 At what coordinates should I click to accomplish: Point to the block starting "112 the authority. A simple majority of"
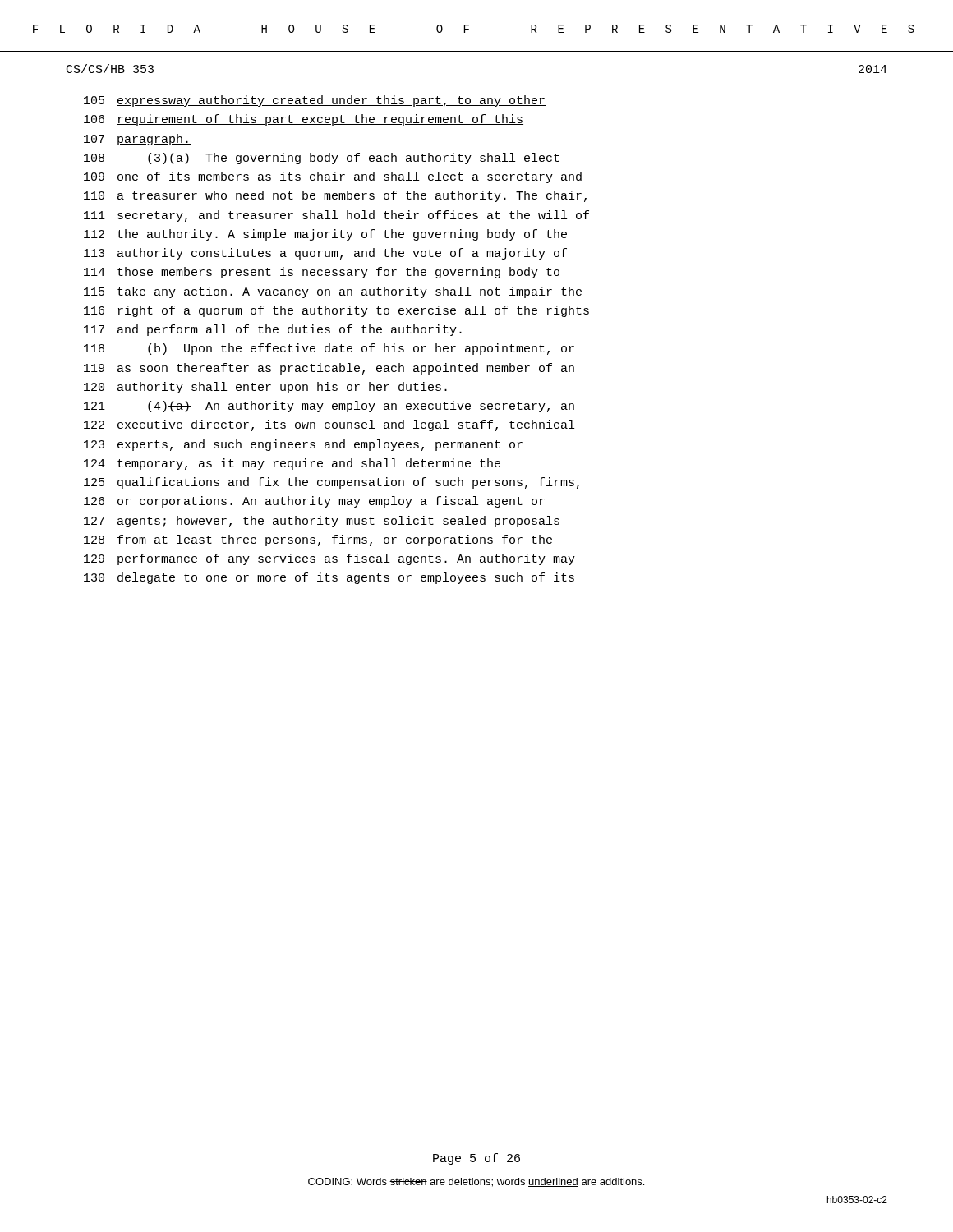pos(476,235)
